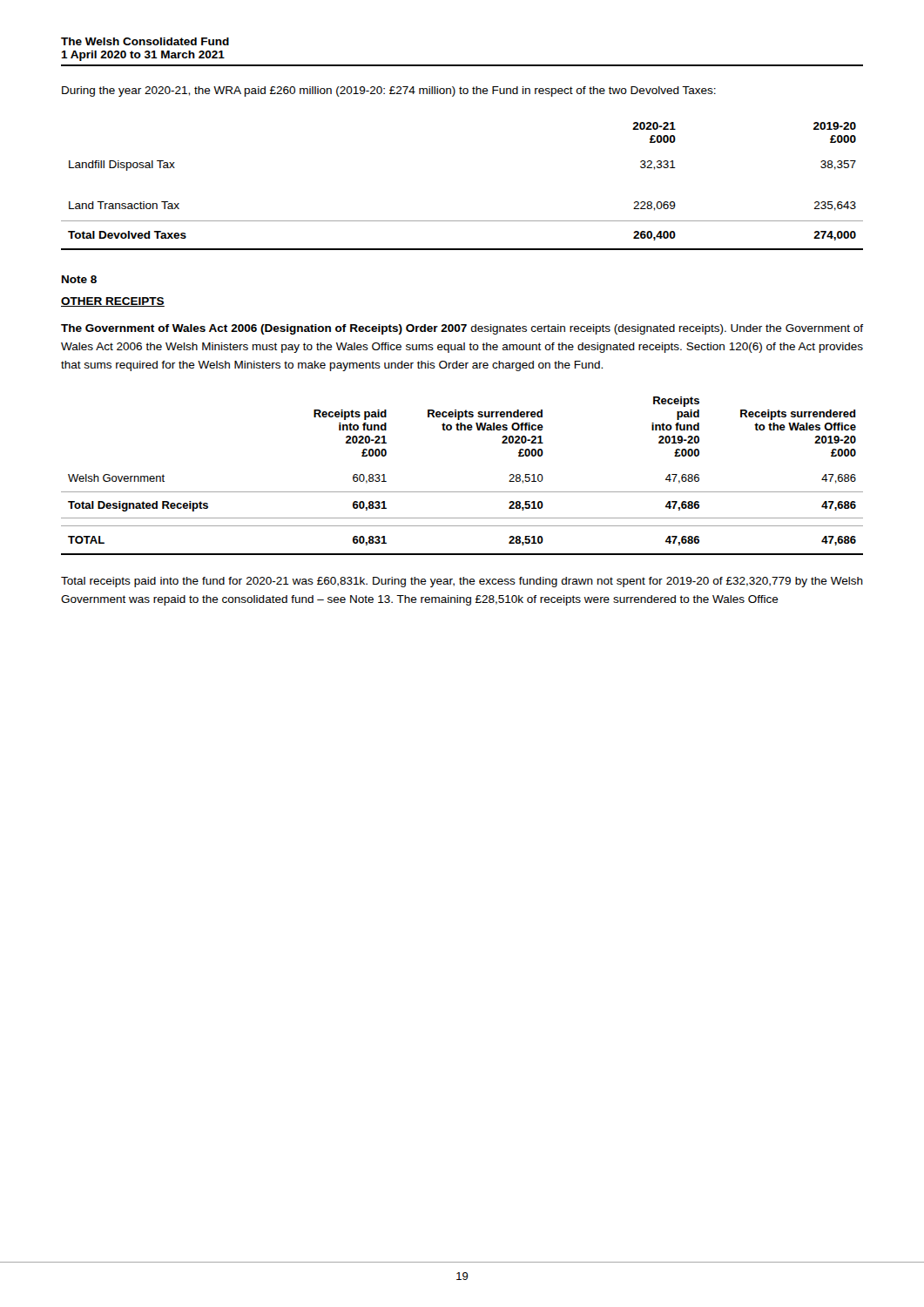Viewport: 924px width, 1307px height.
Task: Locate the table with the text "Land Transaction Tax"
Action: click(x=462, y=183)
